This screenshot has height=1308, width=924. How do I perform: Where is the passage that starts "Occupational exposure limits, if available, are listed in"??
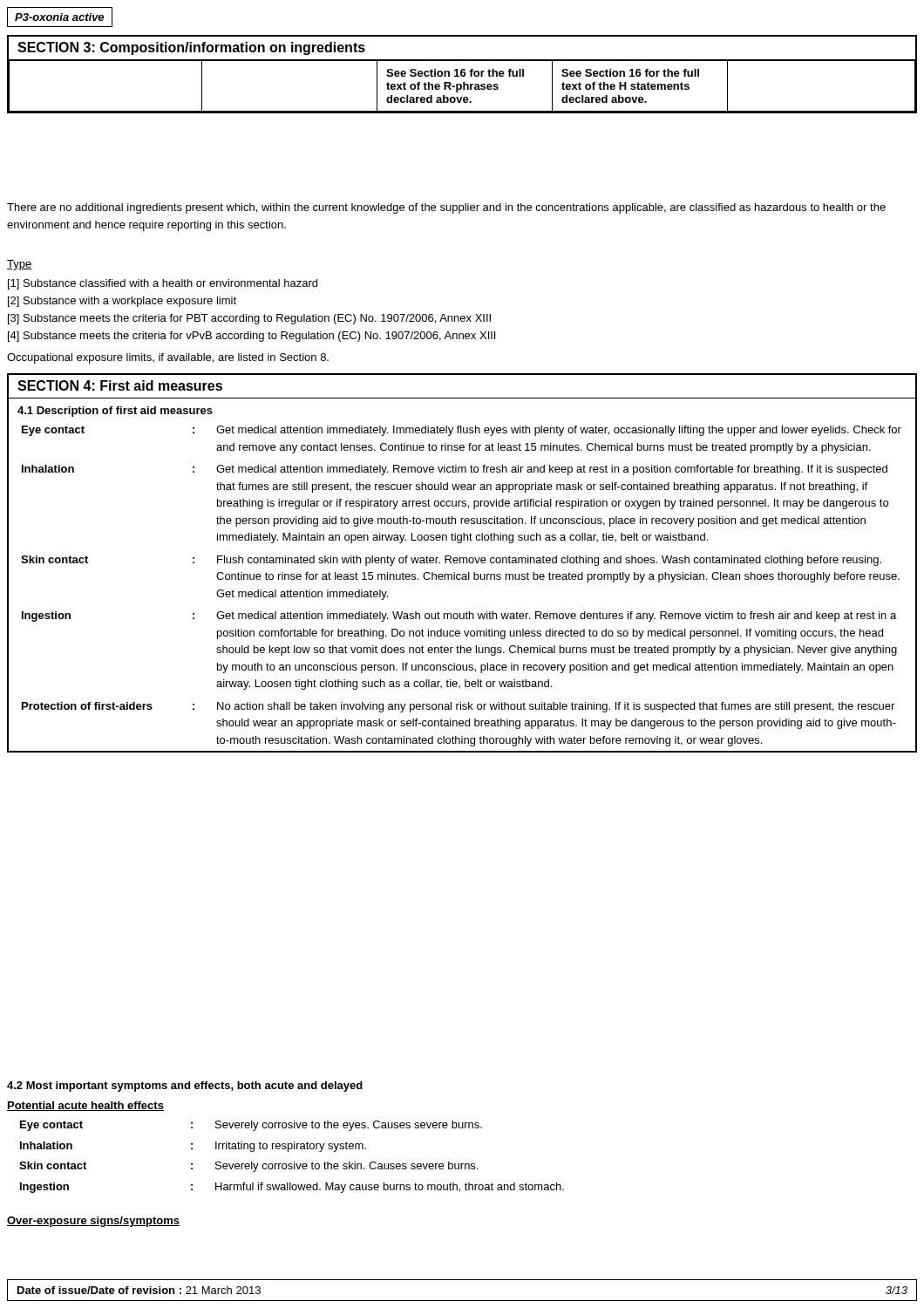(168, 357)
